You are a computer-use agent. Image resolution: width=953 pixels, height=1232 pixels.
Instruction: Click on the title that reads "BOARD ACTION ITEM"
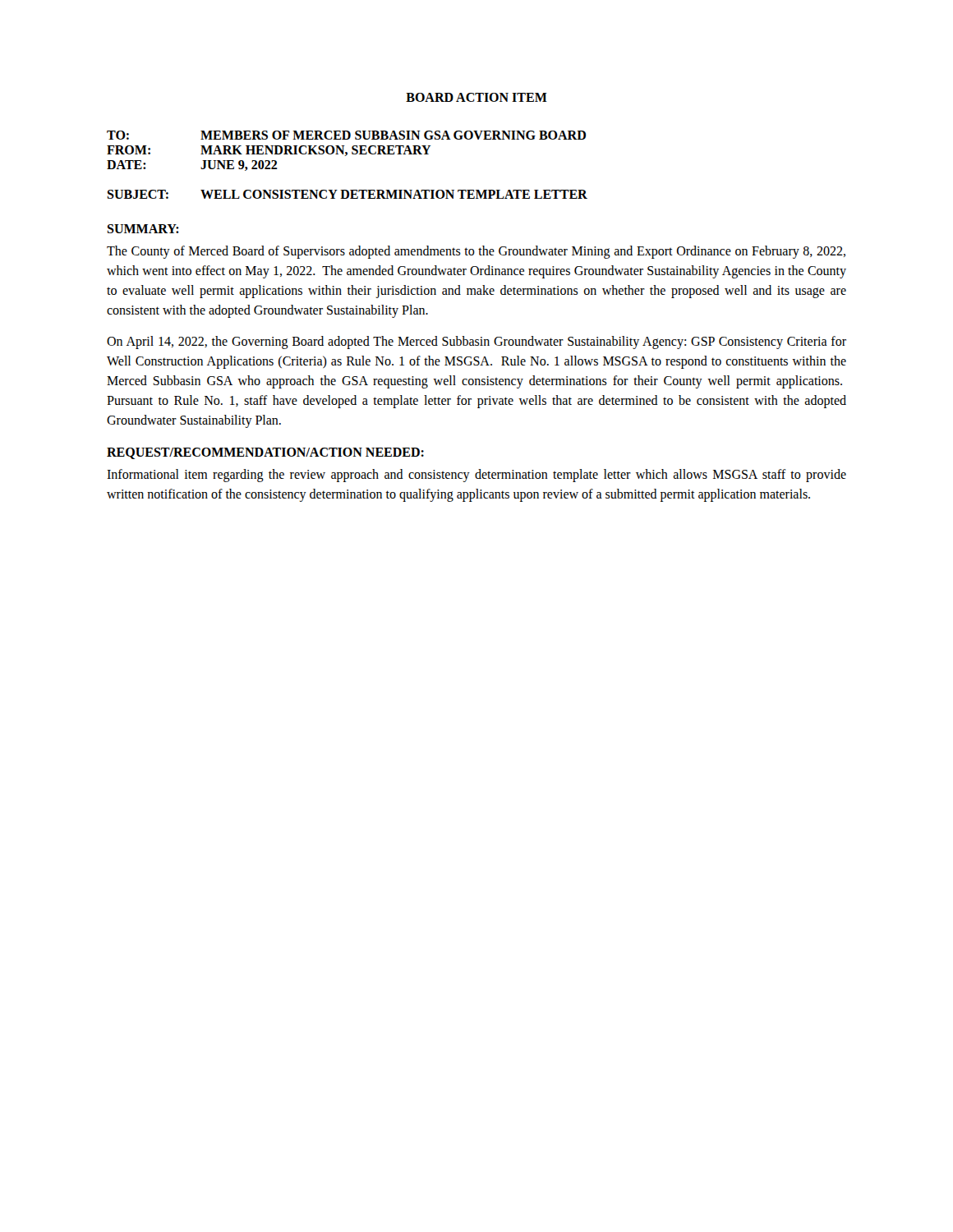point(476,97)
